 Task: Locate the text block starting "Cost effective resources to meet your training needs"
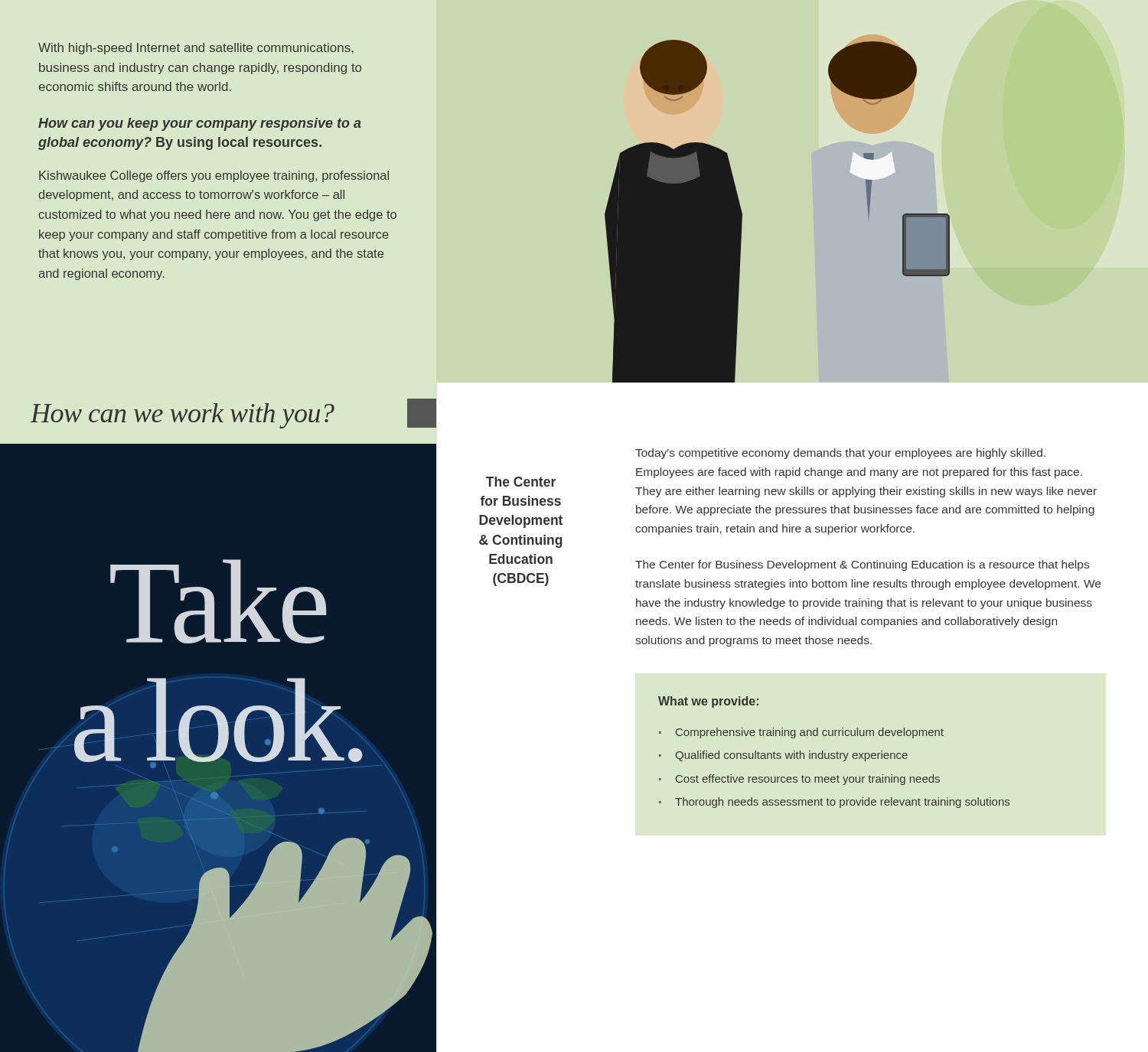tap(871, 779)
